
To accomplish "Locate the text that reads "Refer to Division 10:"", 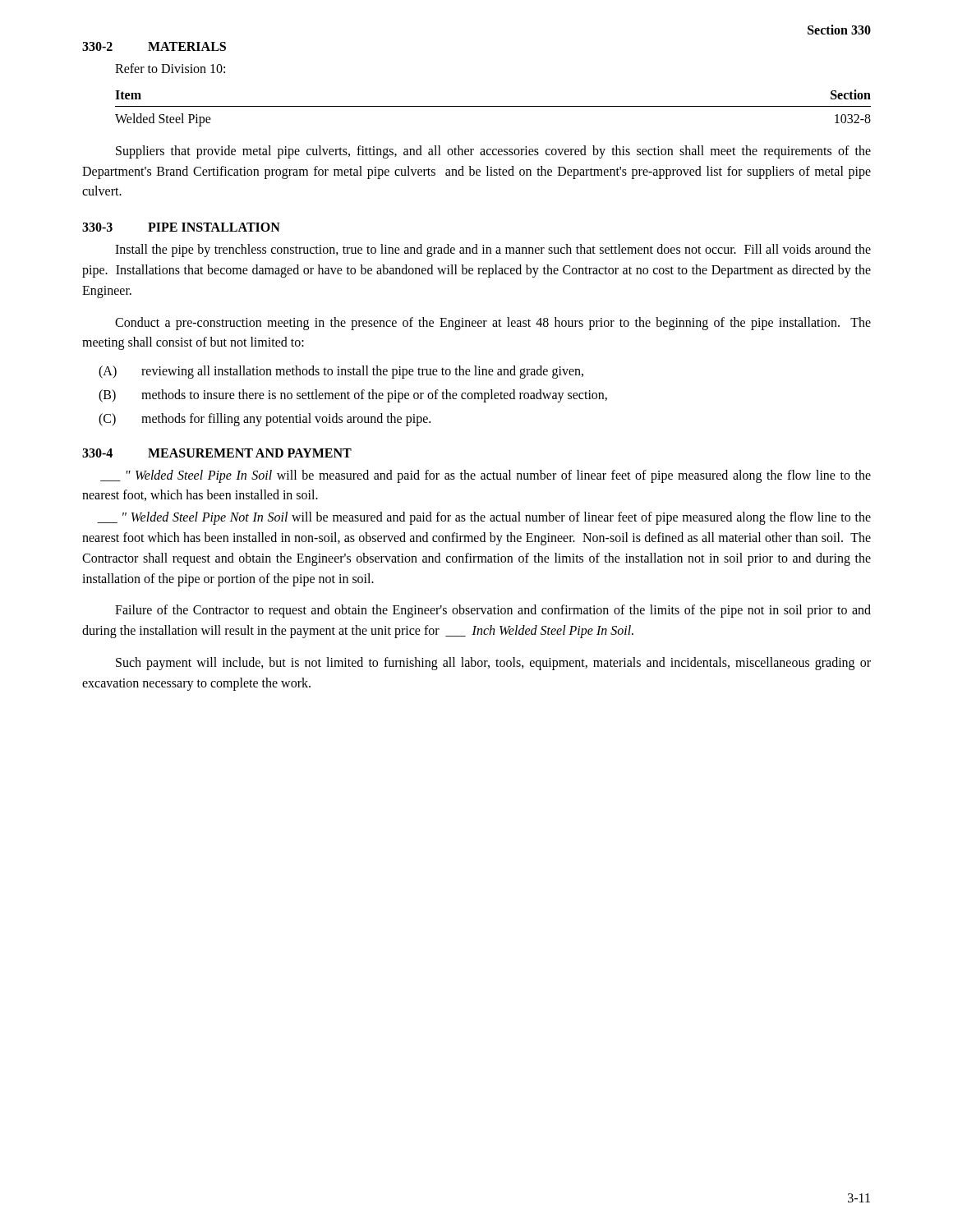I will click(x=171, y=69).
